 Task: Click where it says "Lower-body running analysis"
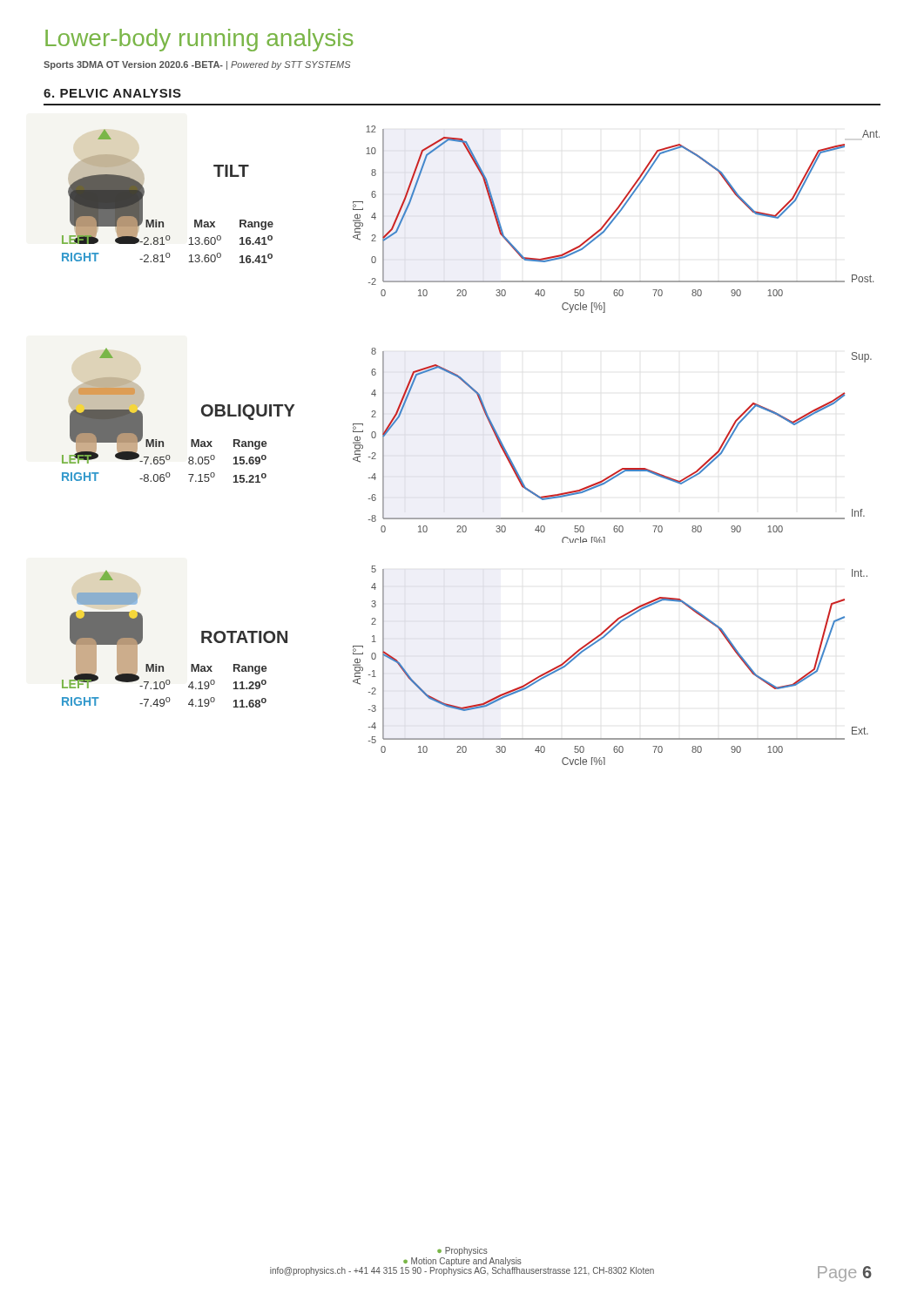199,38
